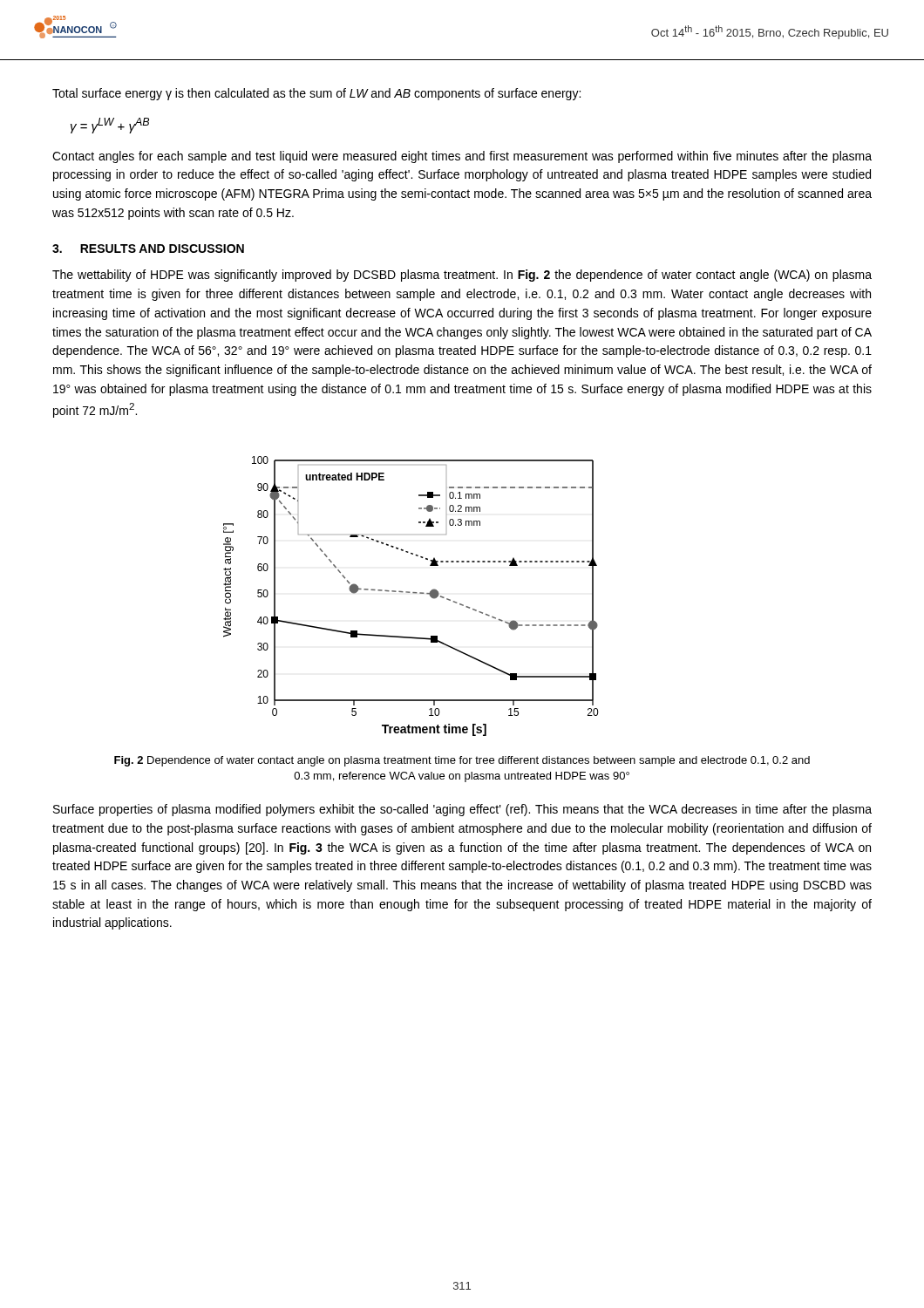Locate the block of text that opens with "Total surface energy γ"
Viewport: 924px width, 1308px height.
[x=317, y=93]
